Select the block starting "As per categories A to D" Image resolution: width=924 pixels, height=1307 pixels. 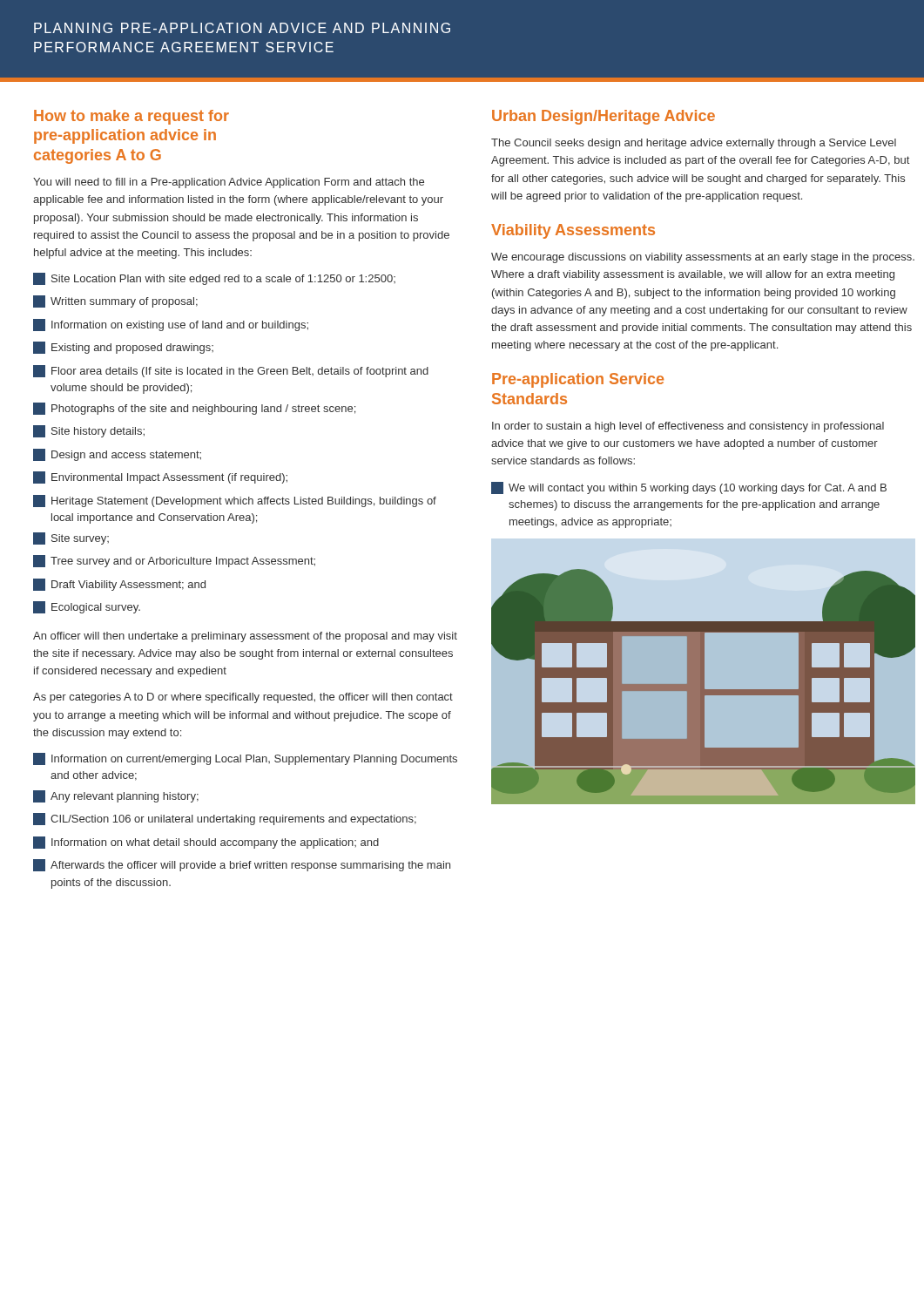[x=243, y=715]
